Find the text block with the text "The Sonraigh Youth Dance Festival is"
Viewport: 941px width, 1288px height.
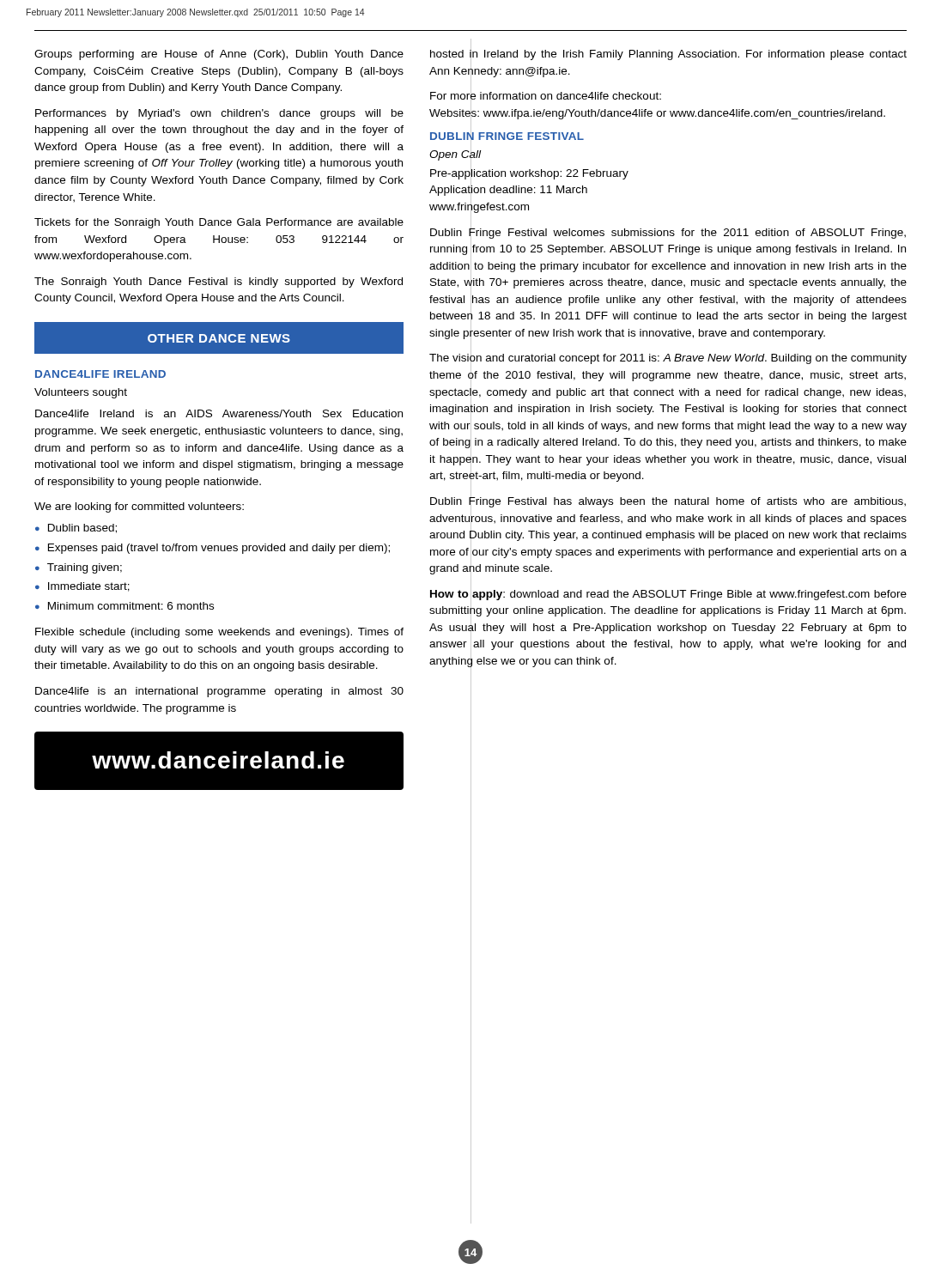[219, 290]
